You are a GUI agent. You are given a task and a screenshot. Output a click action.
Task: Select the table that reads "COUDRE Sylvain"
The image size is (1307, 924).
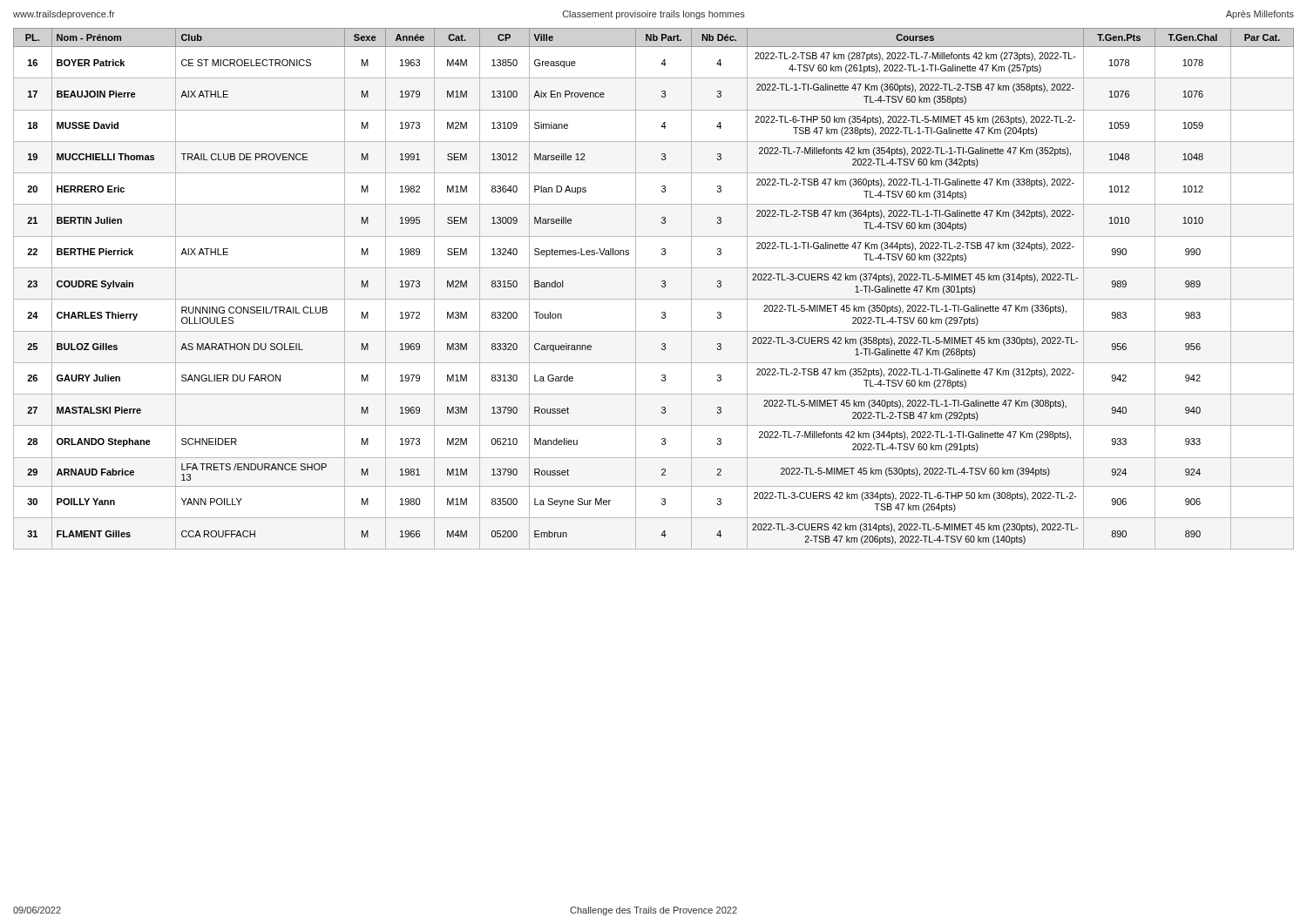[x=654, y=289]
